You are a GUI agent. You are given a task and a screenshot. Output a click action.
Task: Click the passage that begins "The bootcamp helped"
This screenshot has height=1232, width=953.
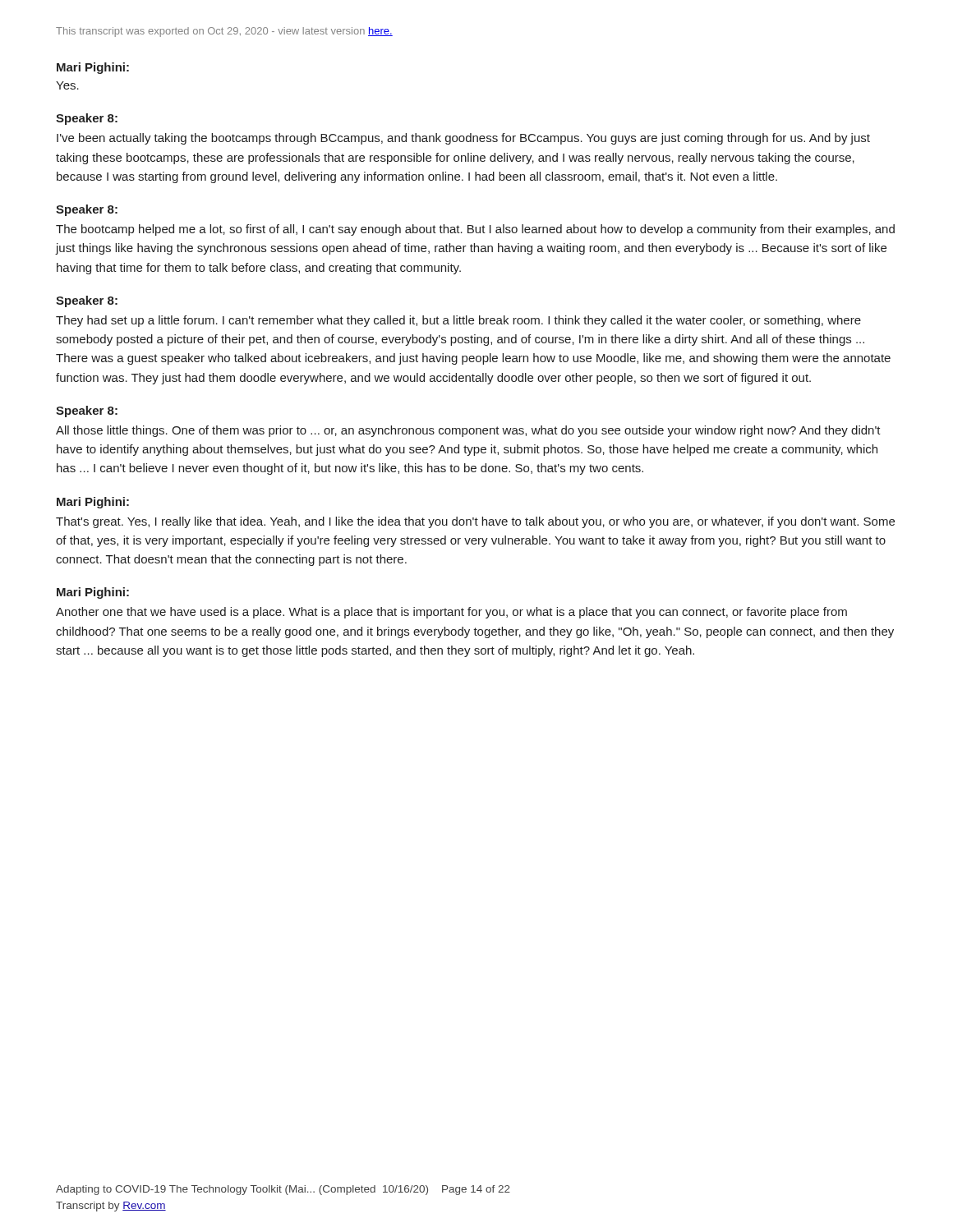click(x=476, y=248)
